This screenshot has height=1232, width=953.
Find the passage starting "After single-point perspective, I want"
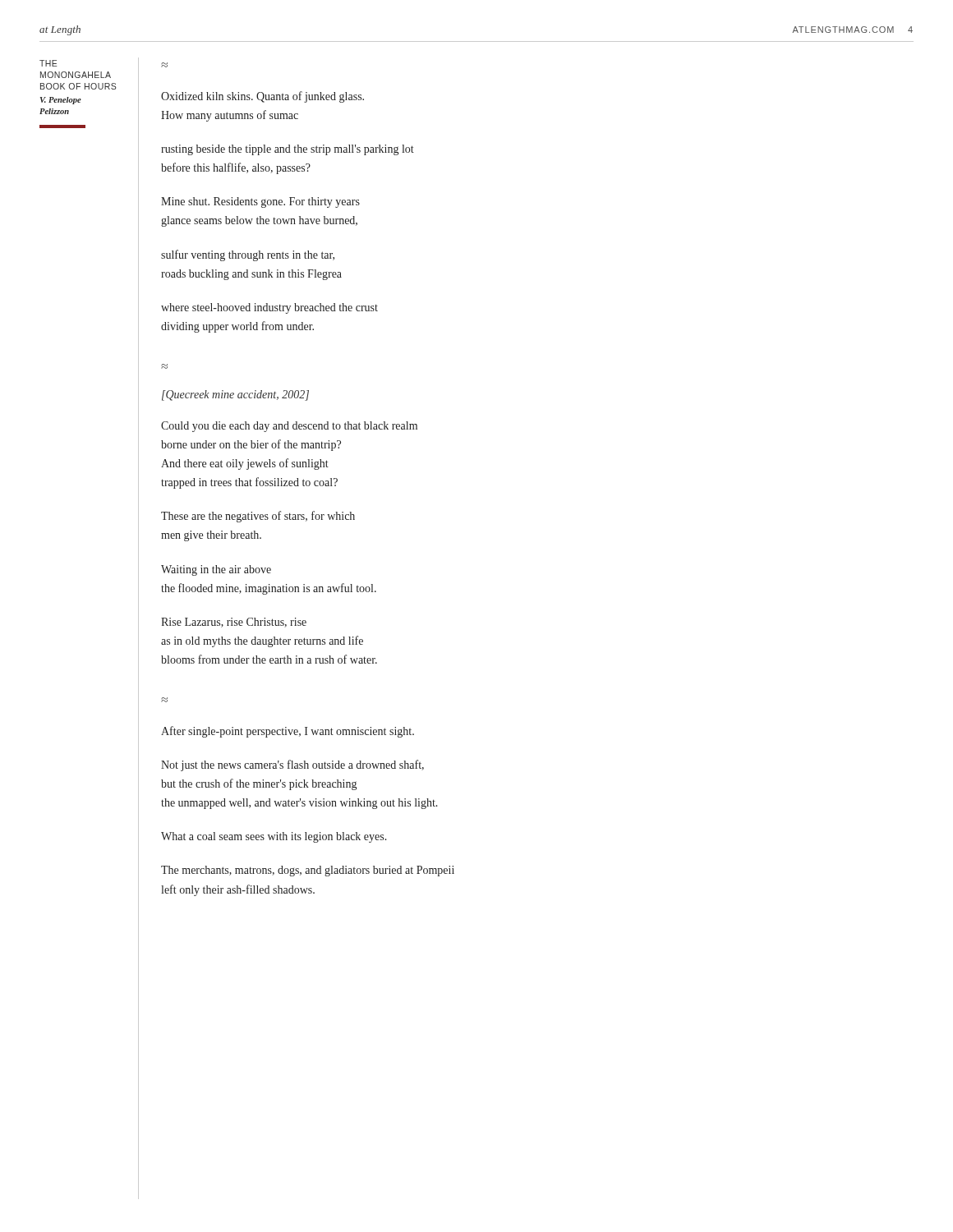tap(288, 732)
